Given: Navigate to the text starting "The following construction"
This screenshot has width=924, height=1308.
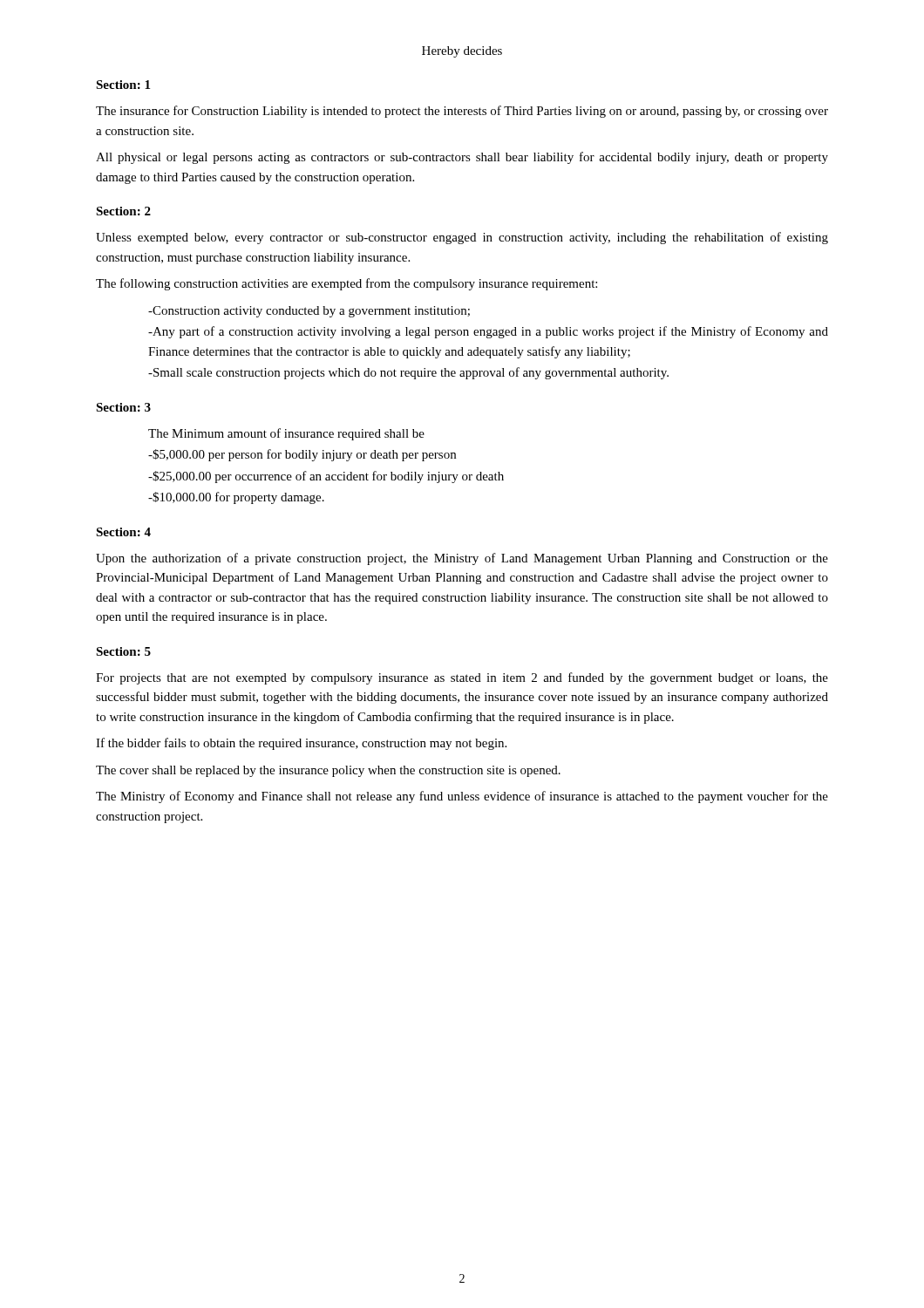Looking at the screenshot, I should click(x=347, y=283).
